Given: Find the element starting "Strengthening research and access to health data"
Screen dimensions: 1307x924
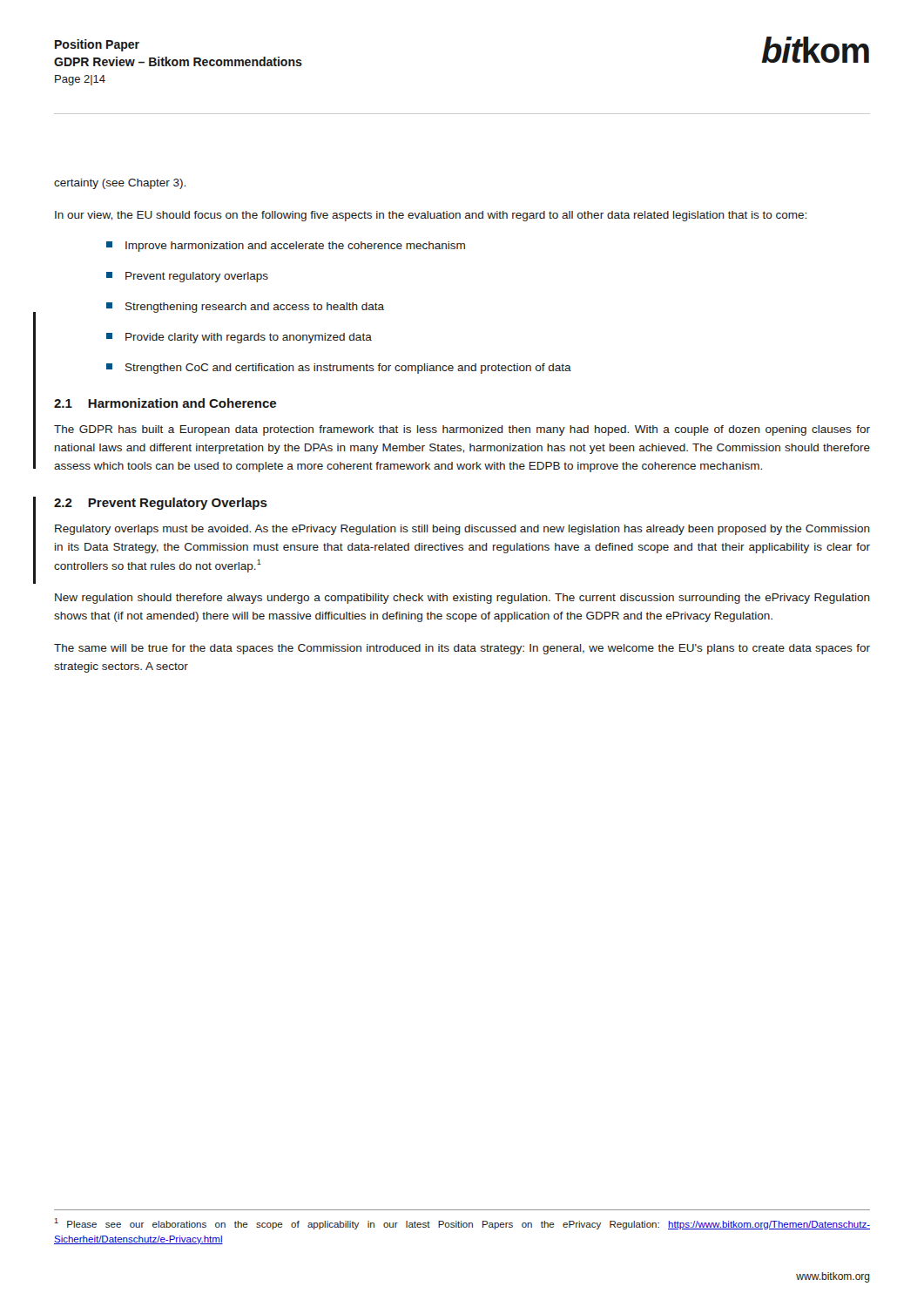Looking at the screenshot, I should tap(245, 307).
